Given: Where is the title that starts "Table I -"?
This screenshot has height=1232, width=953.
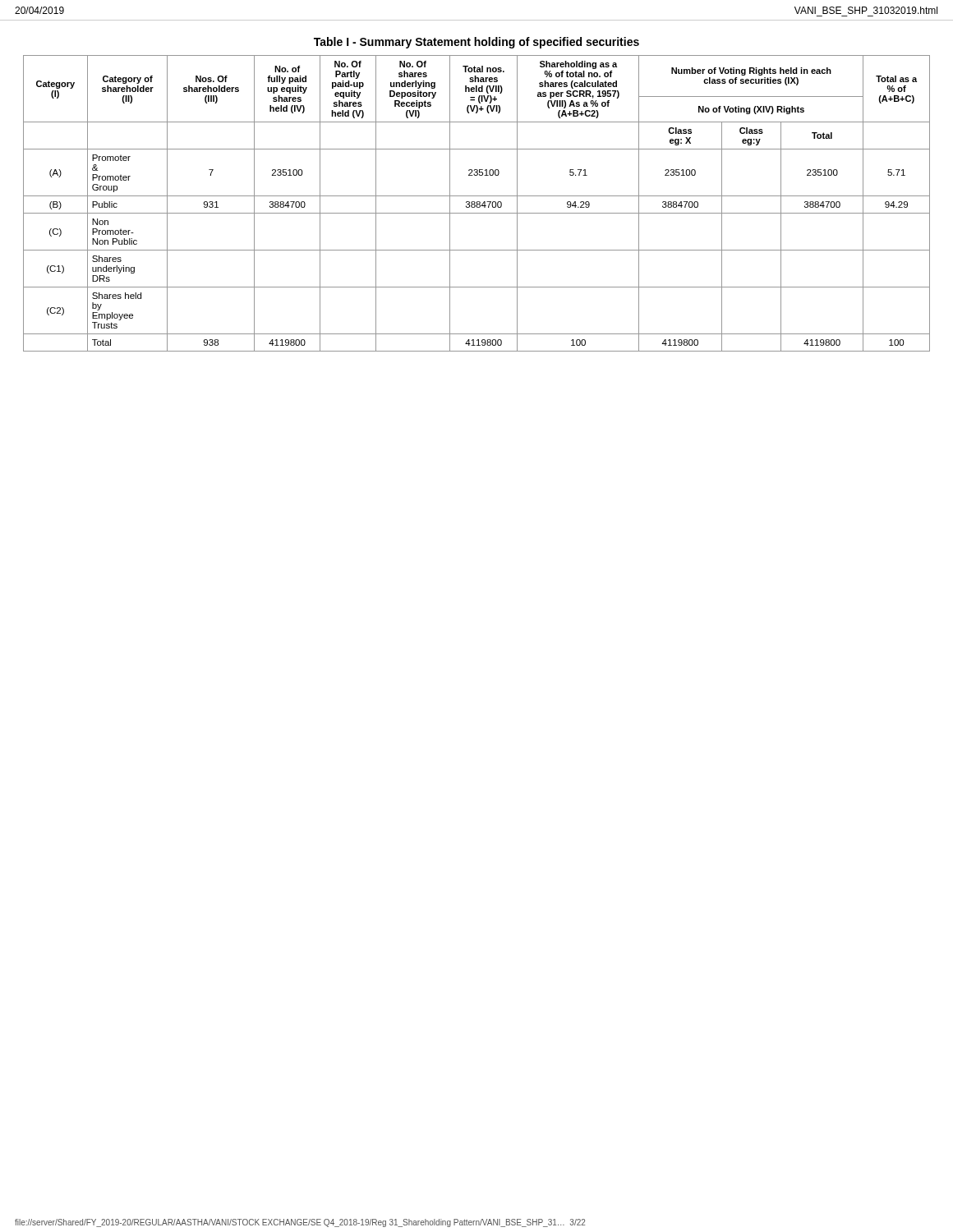Looking at the screenshot, I should 476,42.
